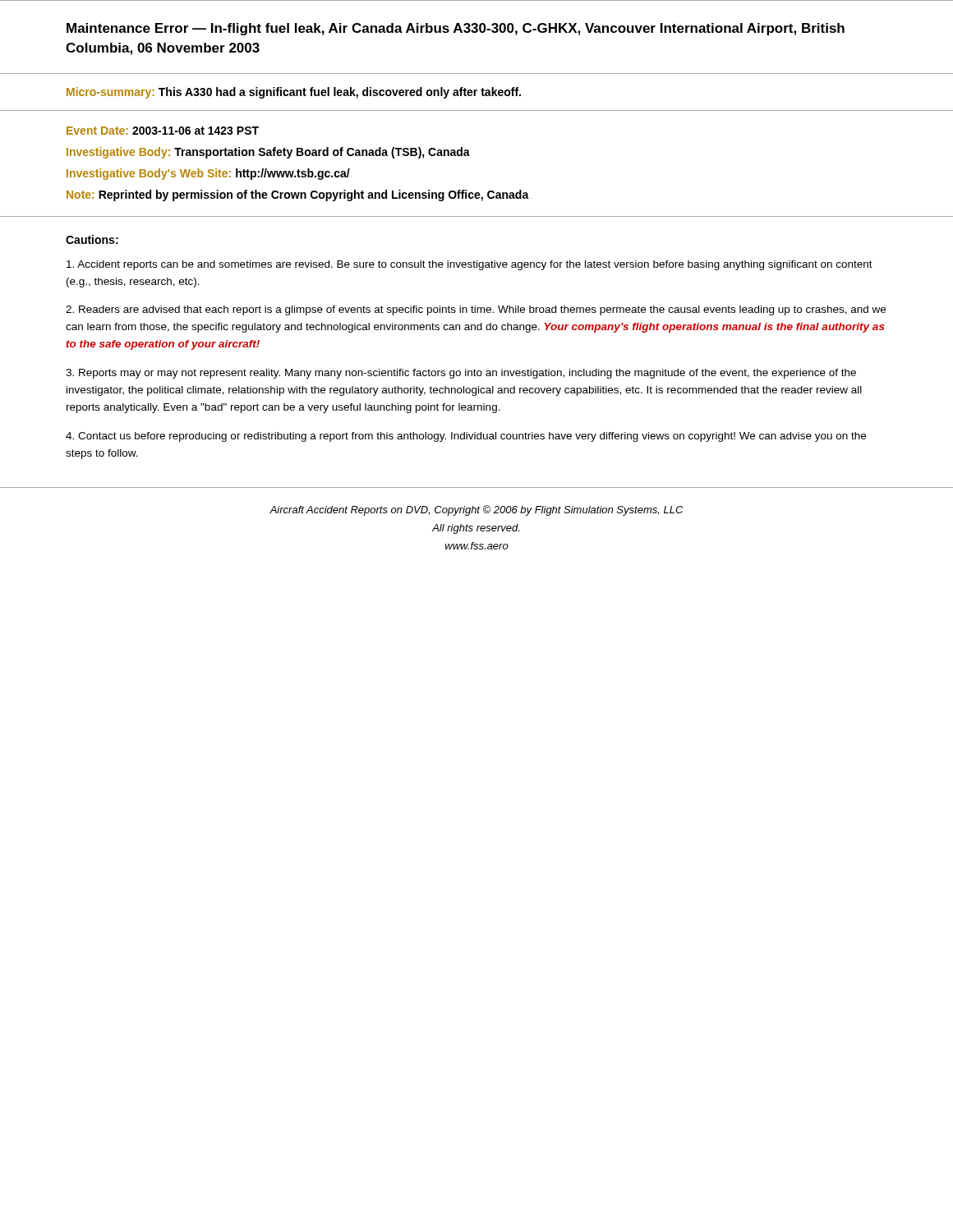The image size is (953, 1232).
Task: Point to "Investigative Body's Web Site: http://www.tsb.gc.ca/"
Action: [208, 173]
